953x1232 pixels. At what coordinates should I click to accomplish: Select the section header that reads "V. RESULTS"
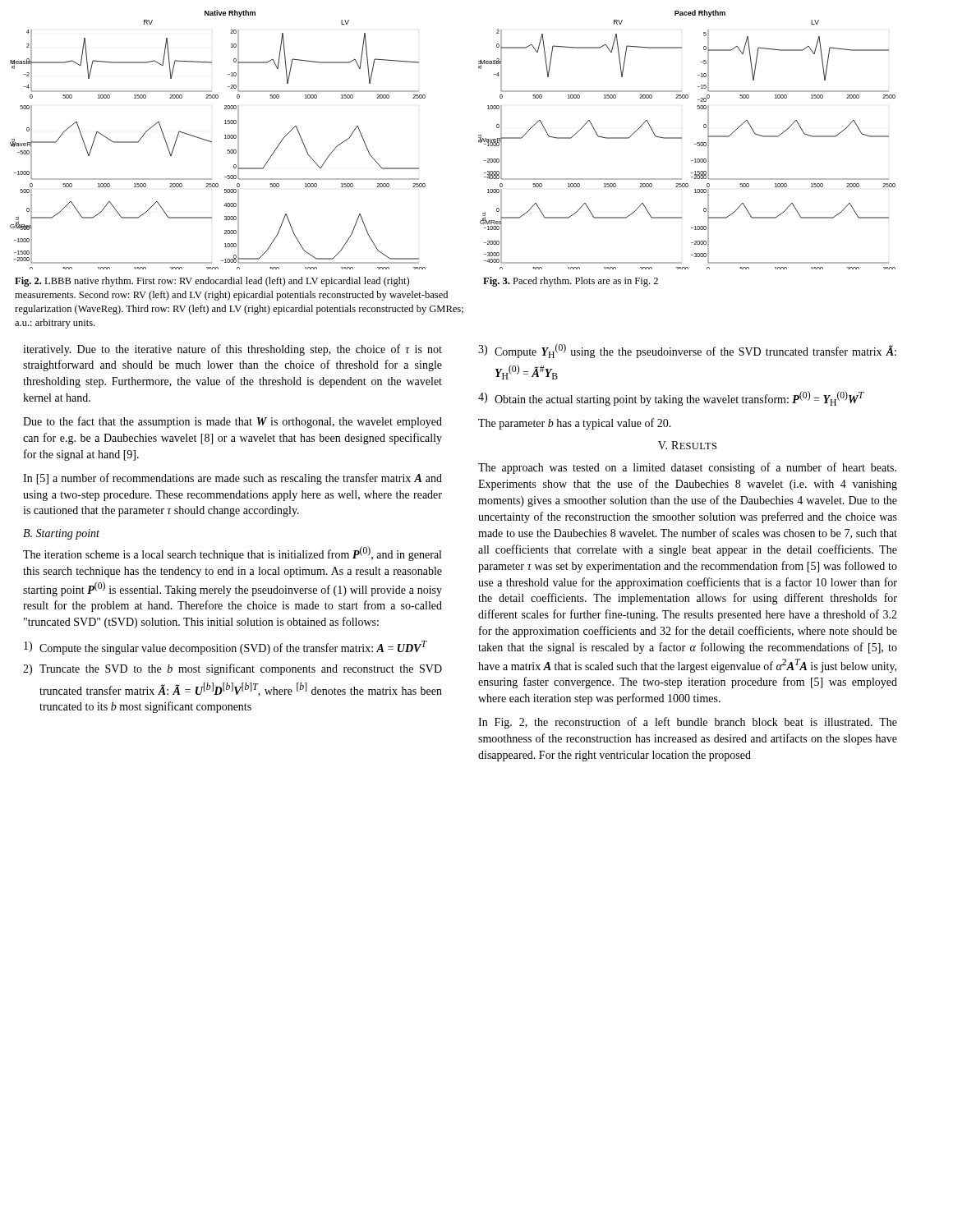(688, 446)
